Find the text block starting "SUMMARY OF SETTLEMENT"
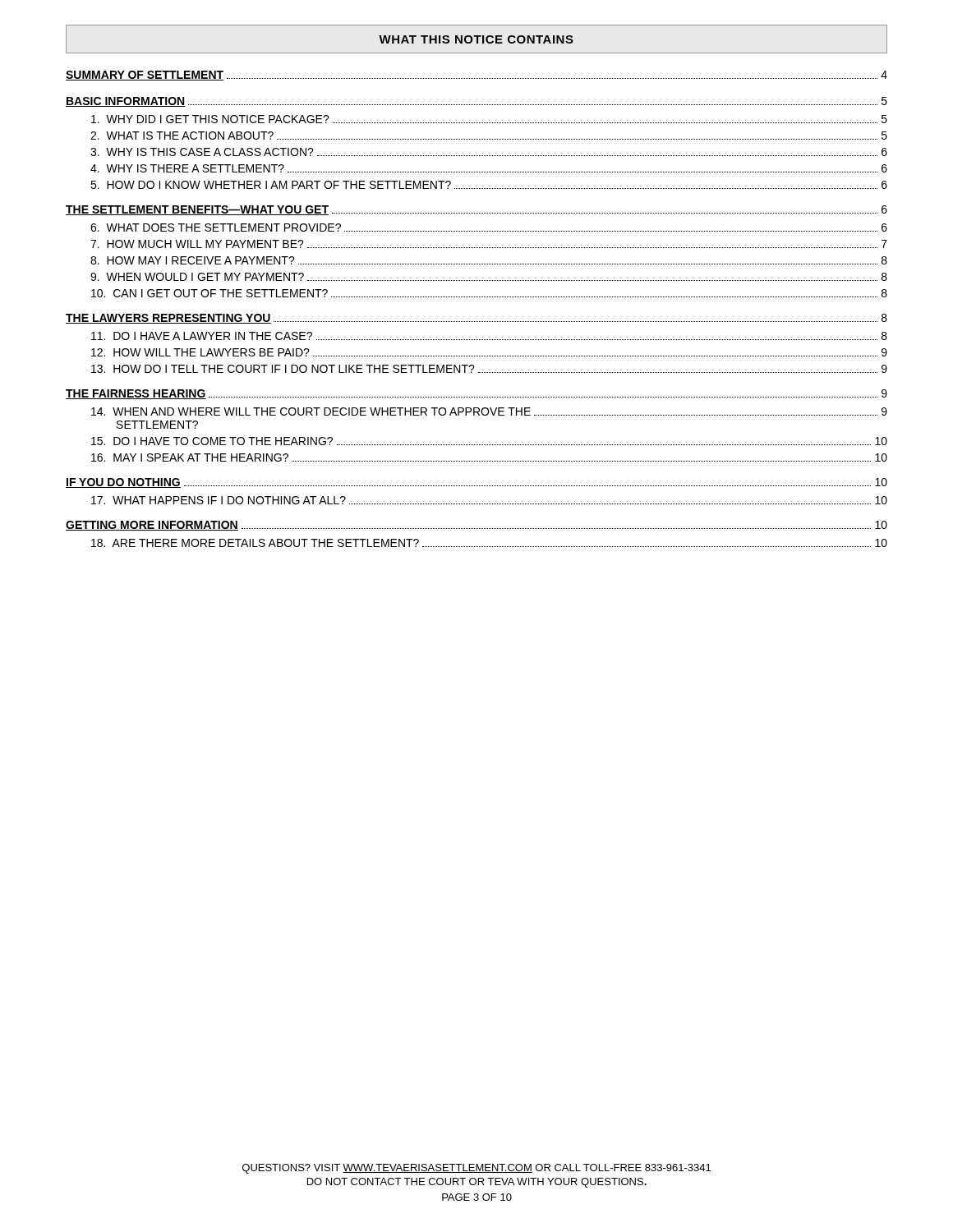Image resolution: width=953 pixels, height=1232 pixels. pyautogui.click(x=476, y=75)
